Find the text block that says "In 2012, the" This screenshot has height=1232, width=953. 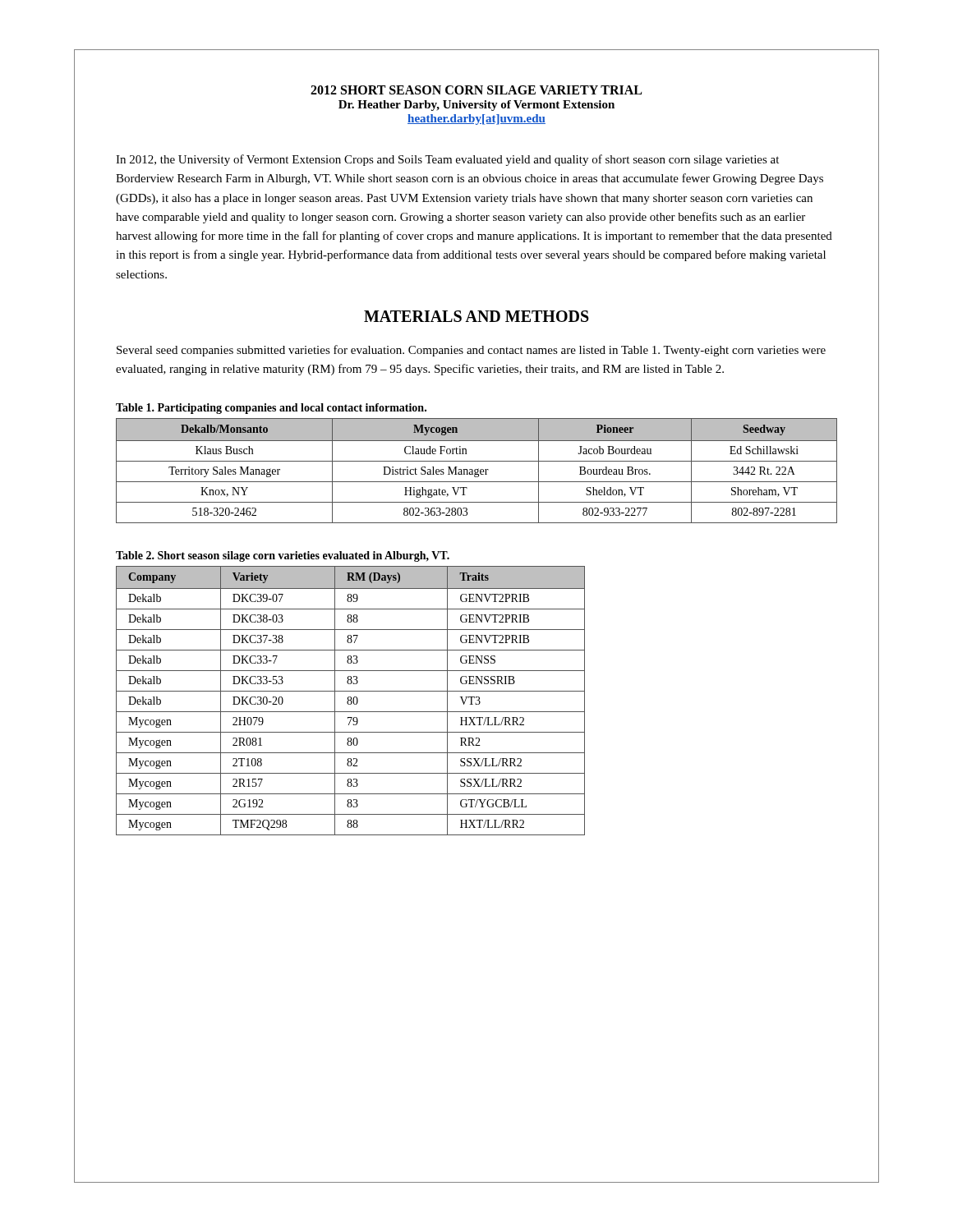[474, 217]
